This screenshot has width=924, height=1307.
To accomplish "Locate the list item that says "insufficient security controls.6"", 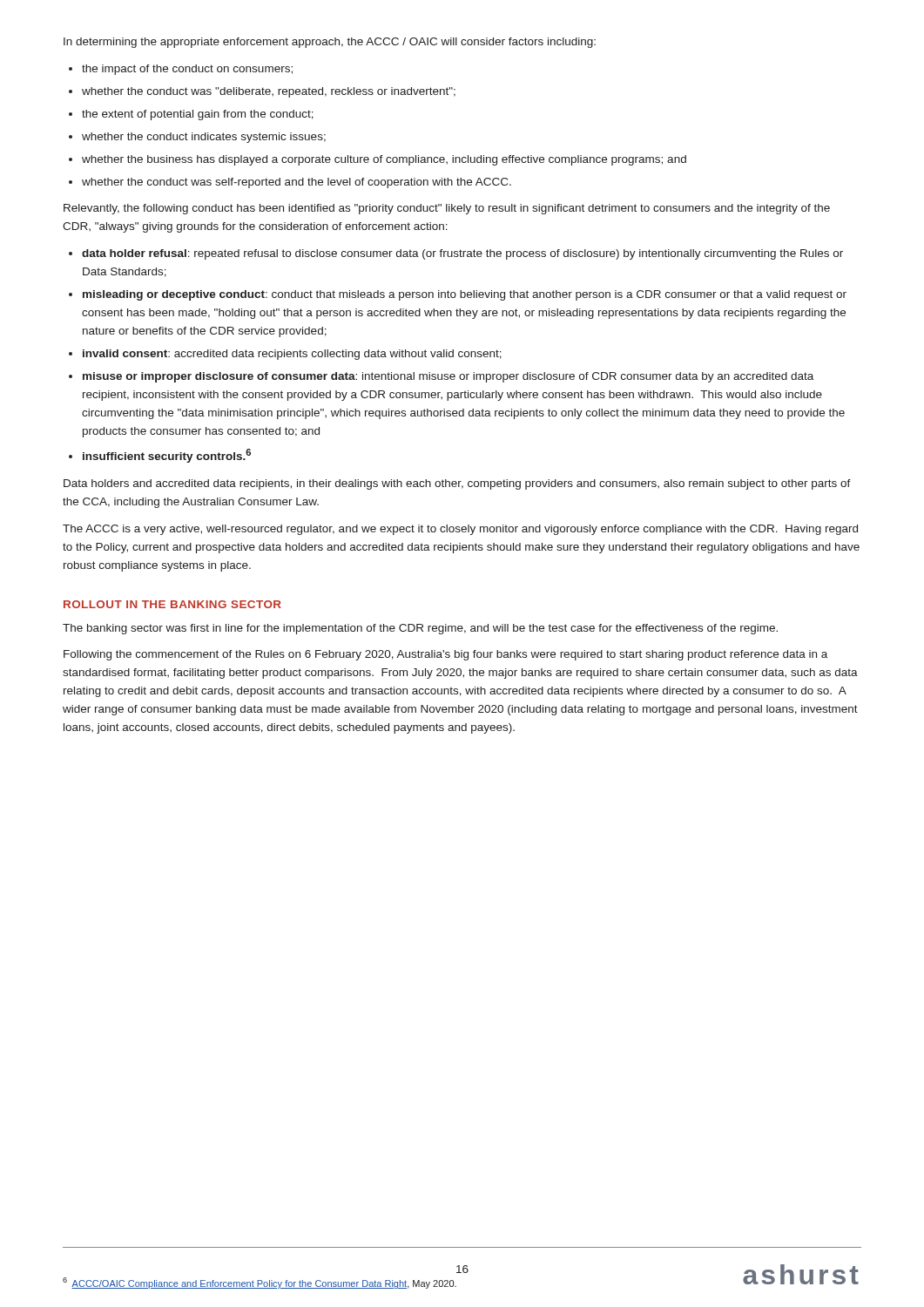I will click(167, 455).
